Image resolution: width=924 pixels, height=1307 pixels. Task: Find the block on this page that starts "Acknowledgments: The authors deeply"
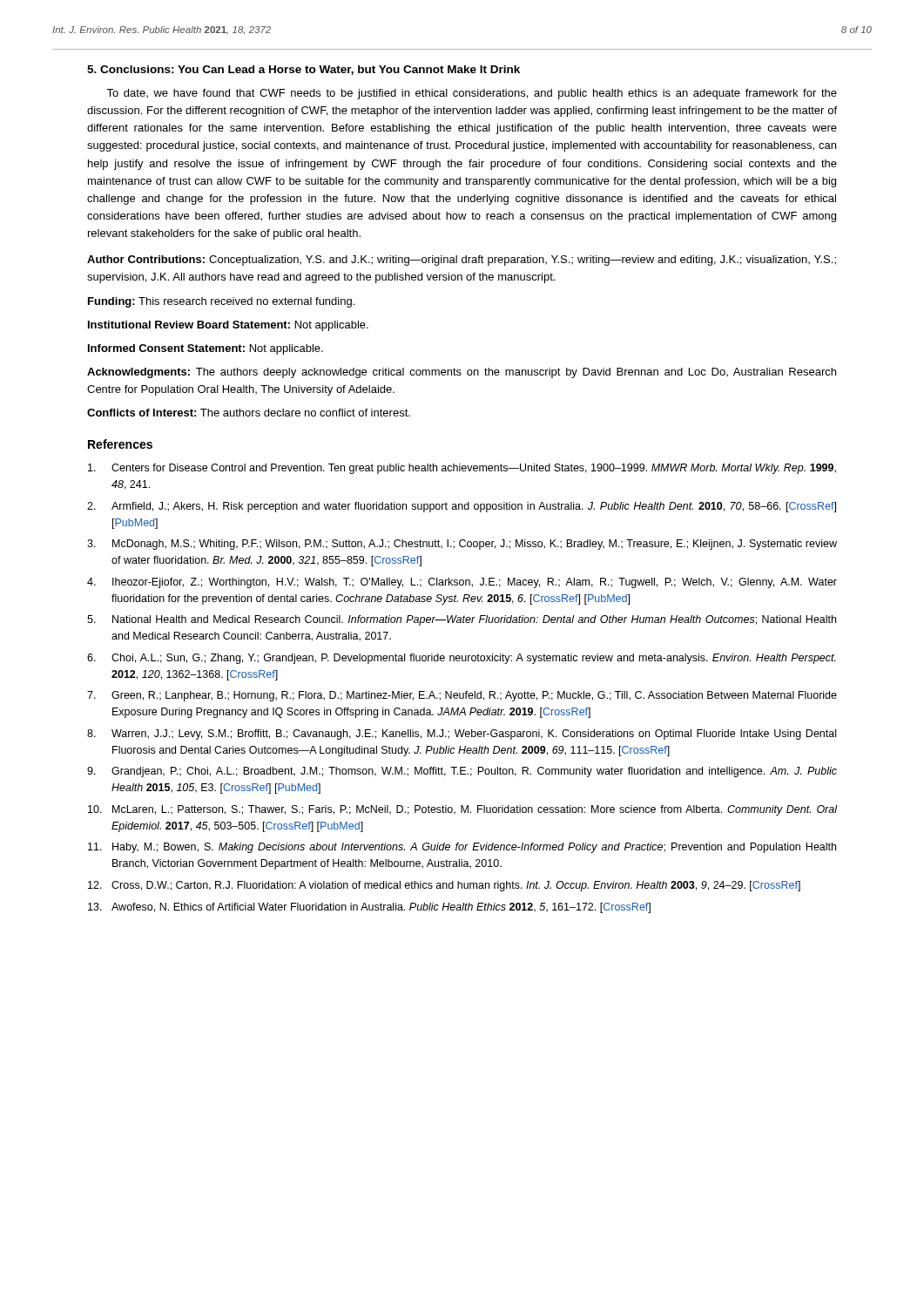tap(462, 380)
